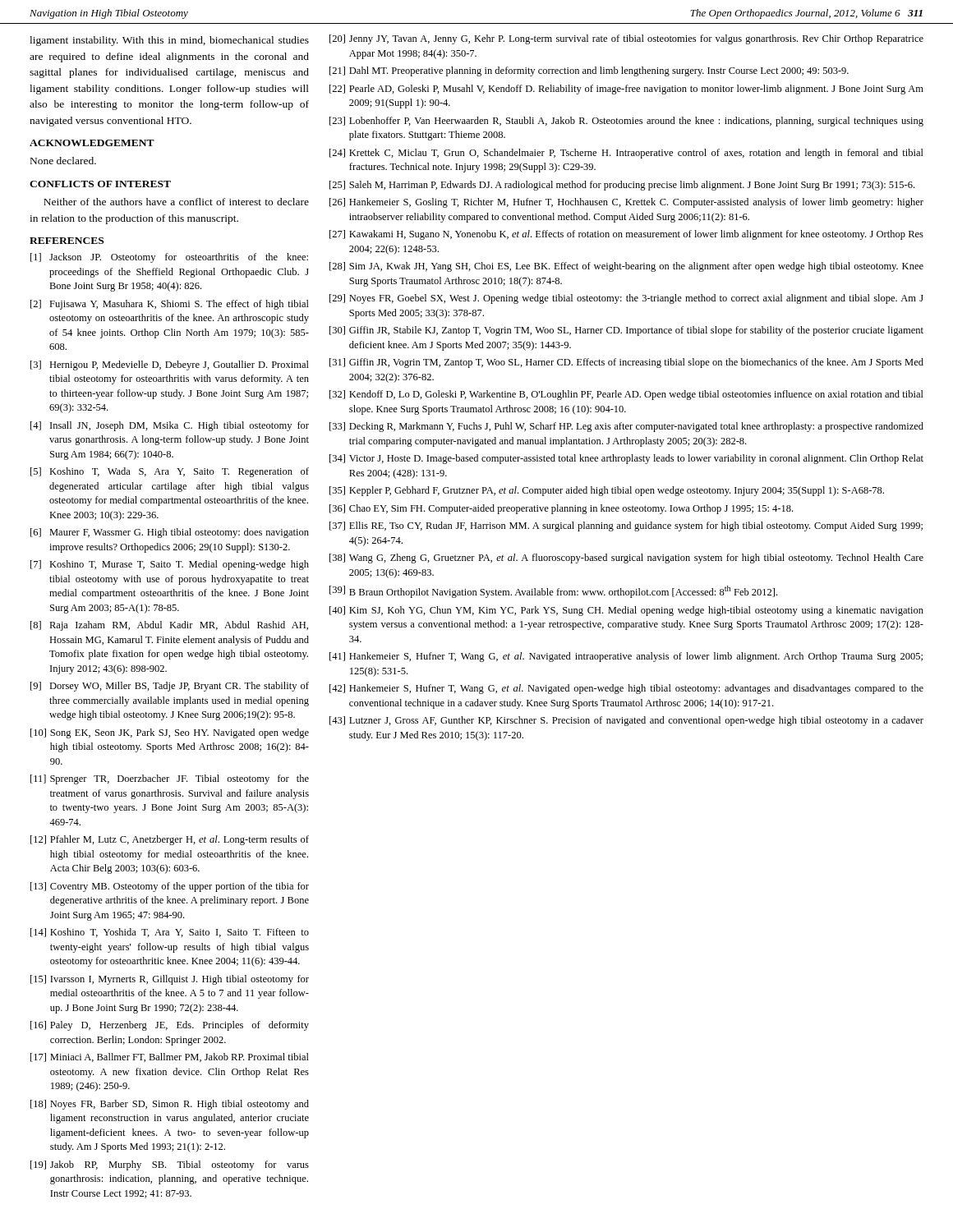Screen dimensions: 1232x953
Task: Locate the block starting "[17]Miniaci A, Ballmer FT, Ballmer PM,"
Action: (x=169, y=1072)
